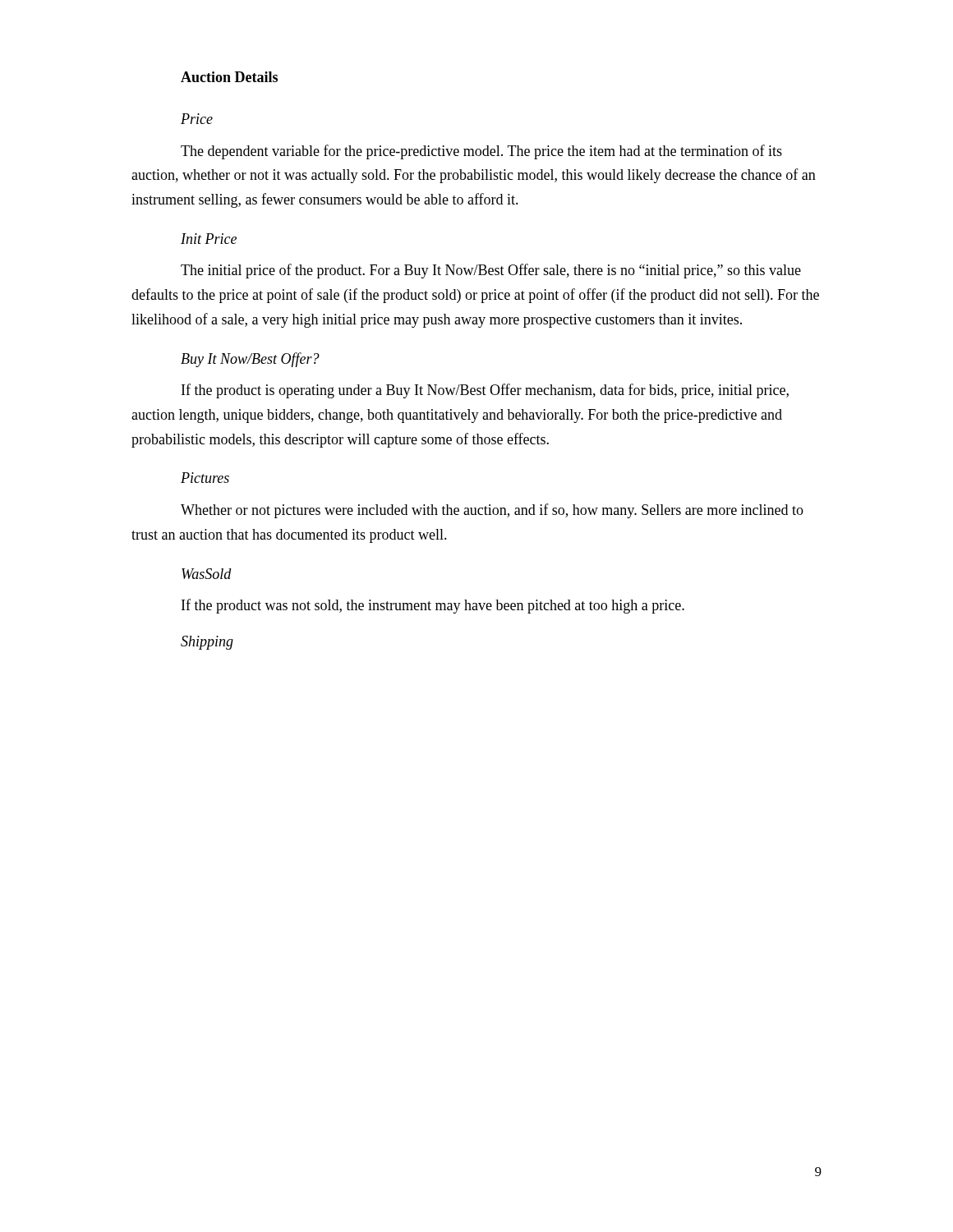Navigate to the text starting "The dependent variable for the"
This screenshot has height=1232, width=953.
(x=473, y=175)
